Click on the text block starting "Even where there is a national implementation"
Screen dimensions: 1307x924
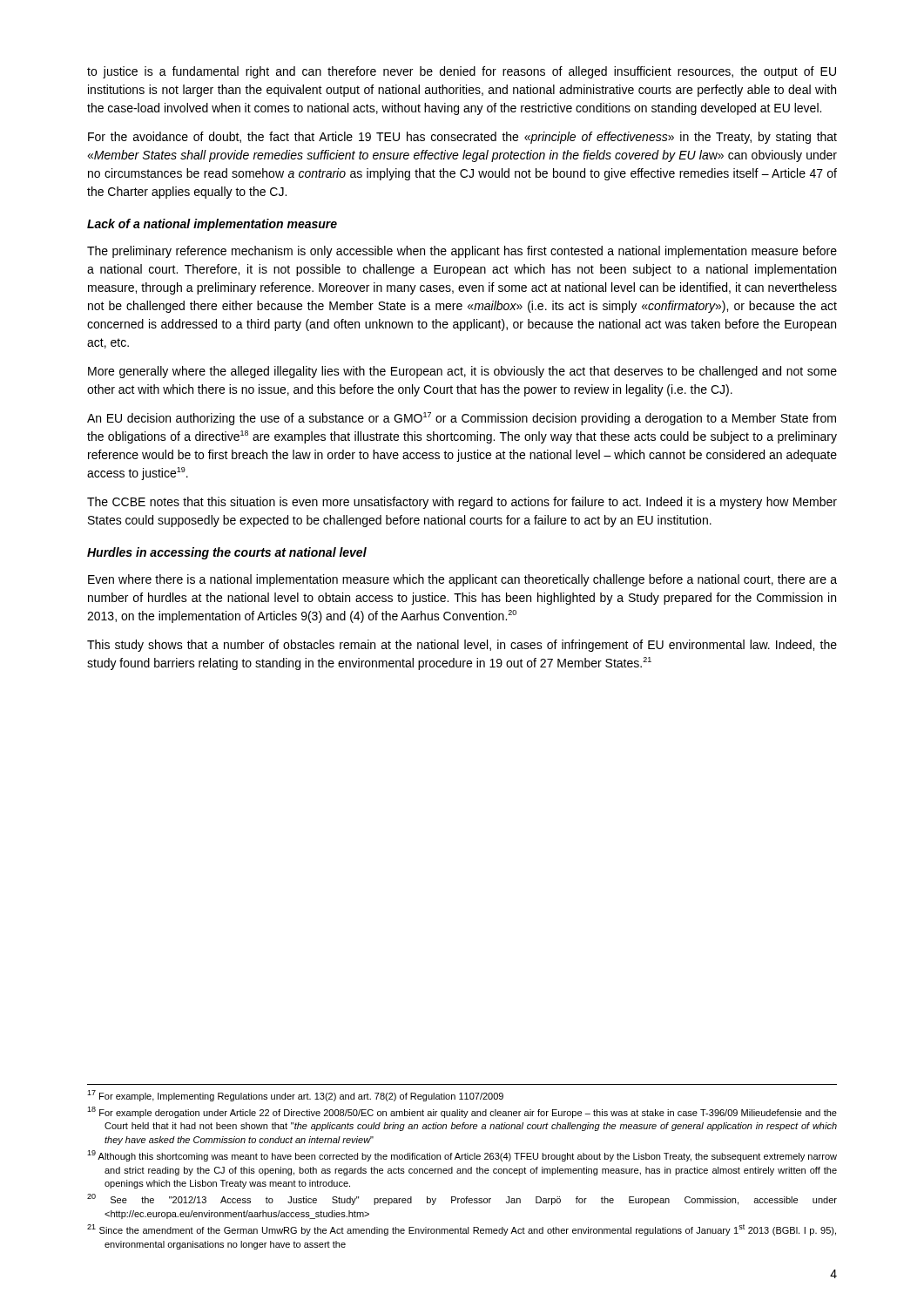point(462,598)
